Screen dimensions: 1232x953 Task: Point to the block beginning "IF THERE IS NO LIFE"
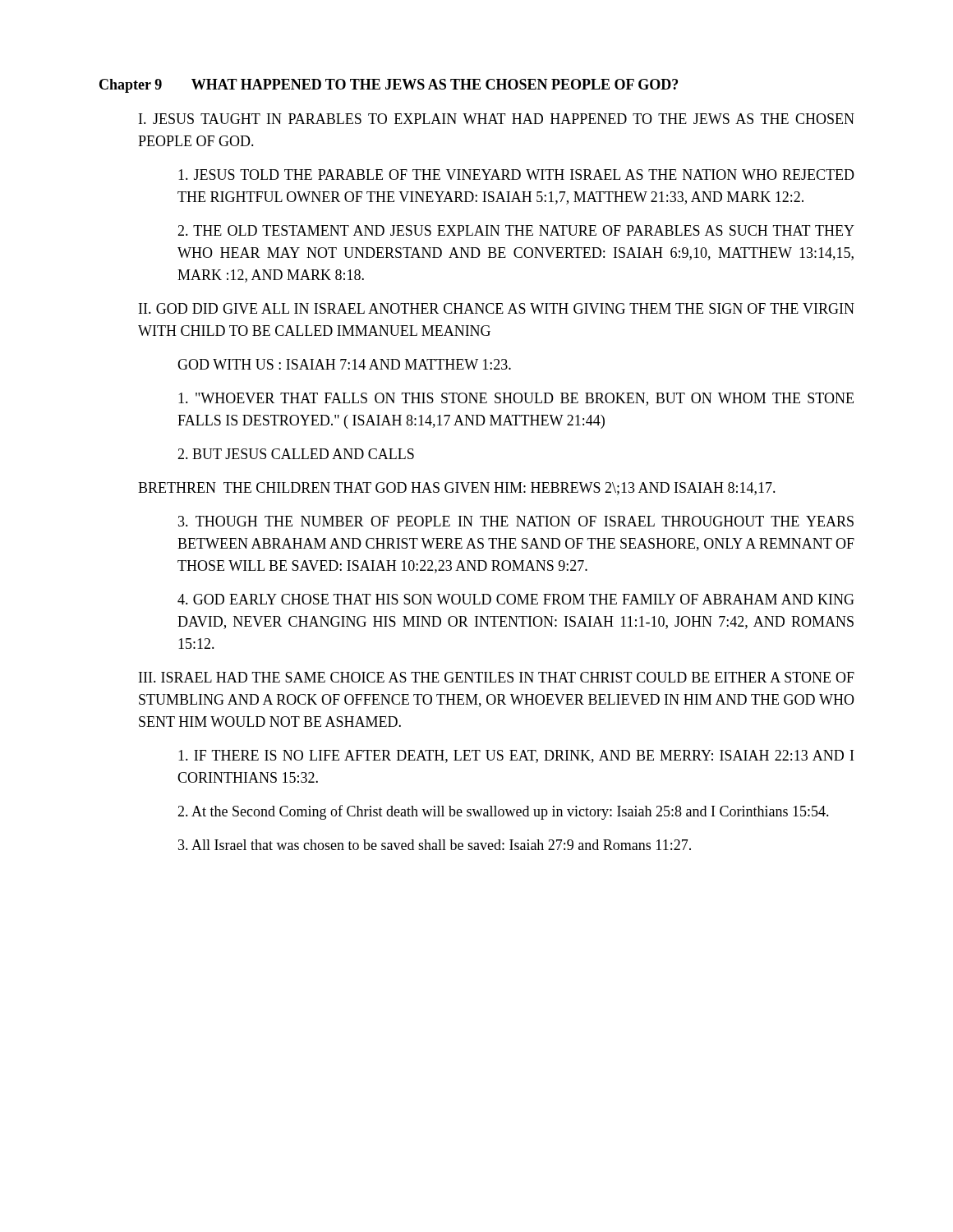click(516, 767)
